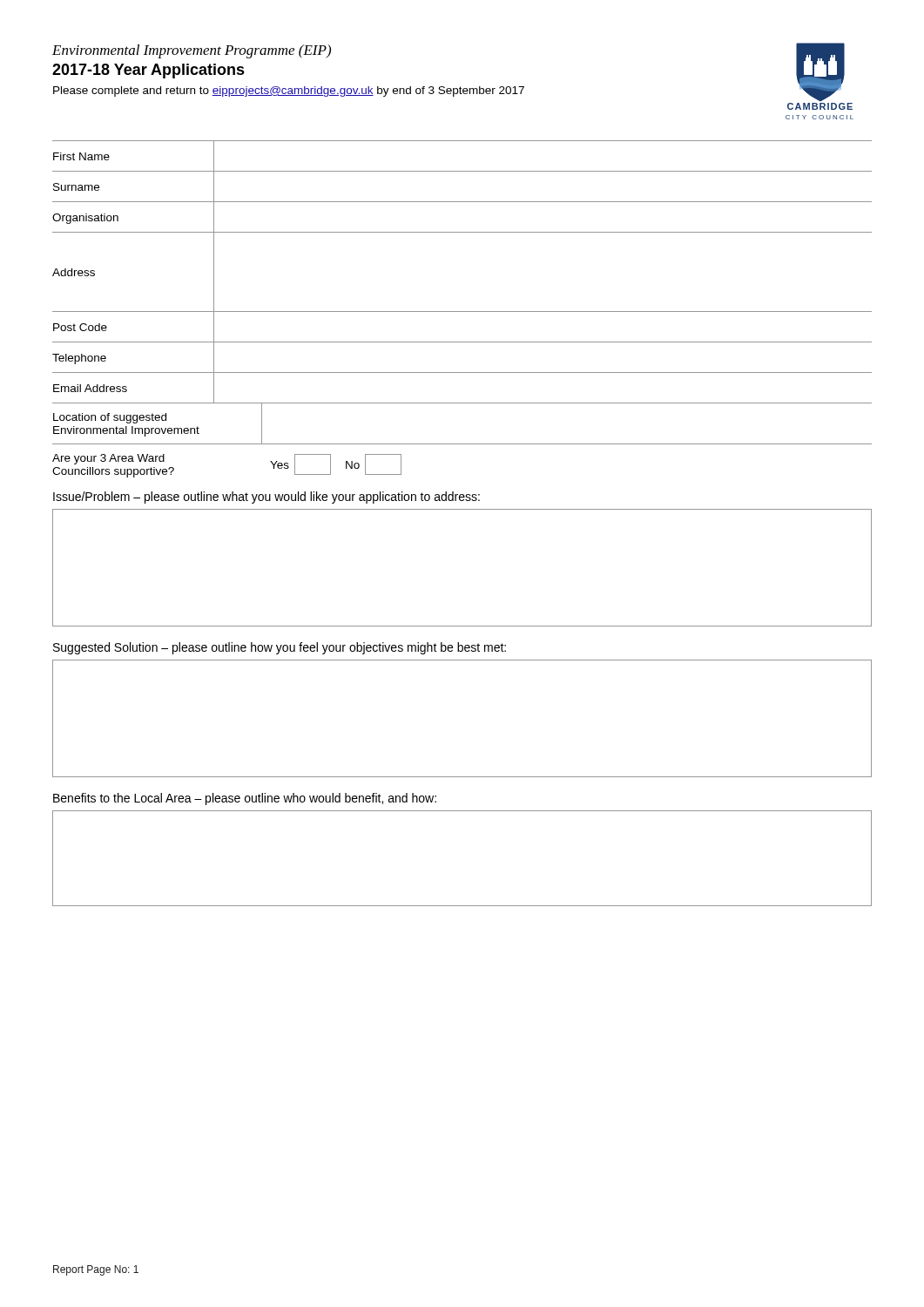The height and width of the screenshot is (1307, 924).
Task: Navigate to the block starting "Suggested Solution – please outline how"
Action: [462, 647]
